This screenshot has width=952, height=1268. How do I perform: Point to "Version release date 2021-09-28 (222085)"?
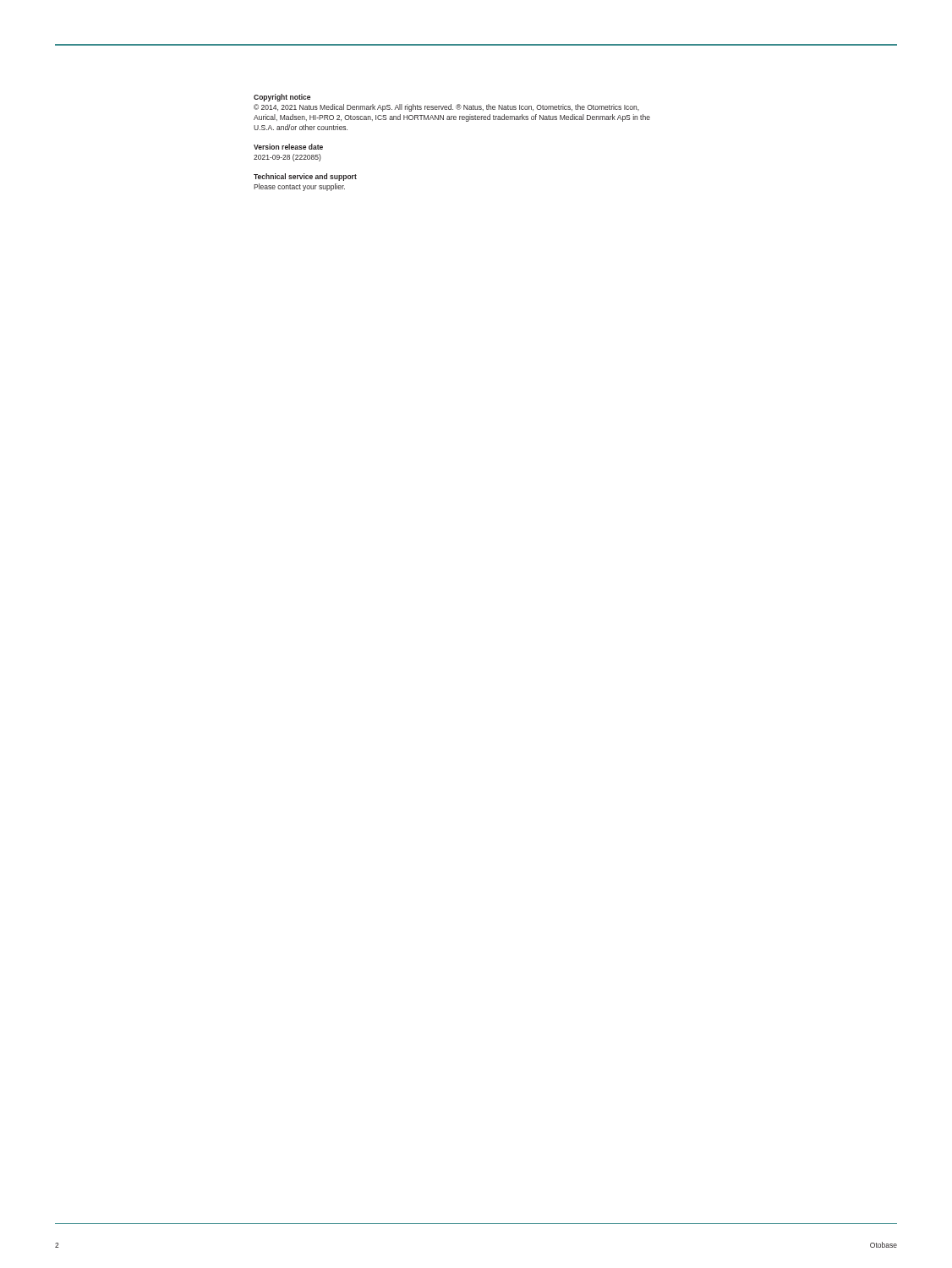tap(288, 147)
